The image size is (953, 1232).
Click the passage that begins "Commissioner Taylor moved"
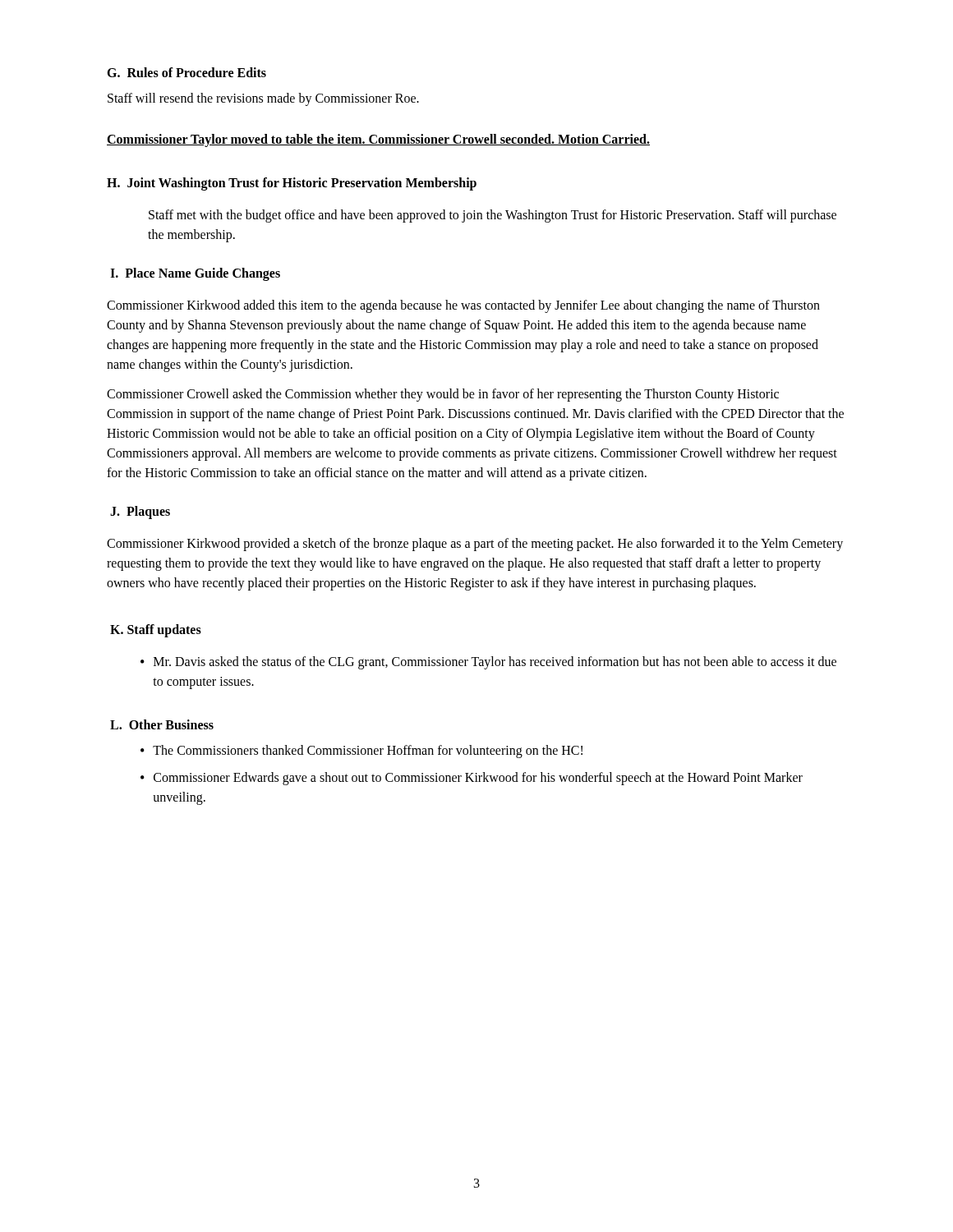[378, 139]
